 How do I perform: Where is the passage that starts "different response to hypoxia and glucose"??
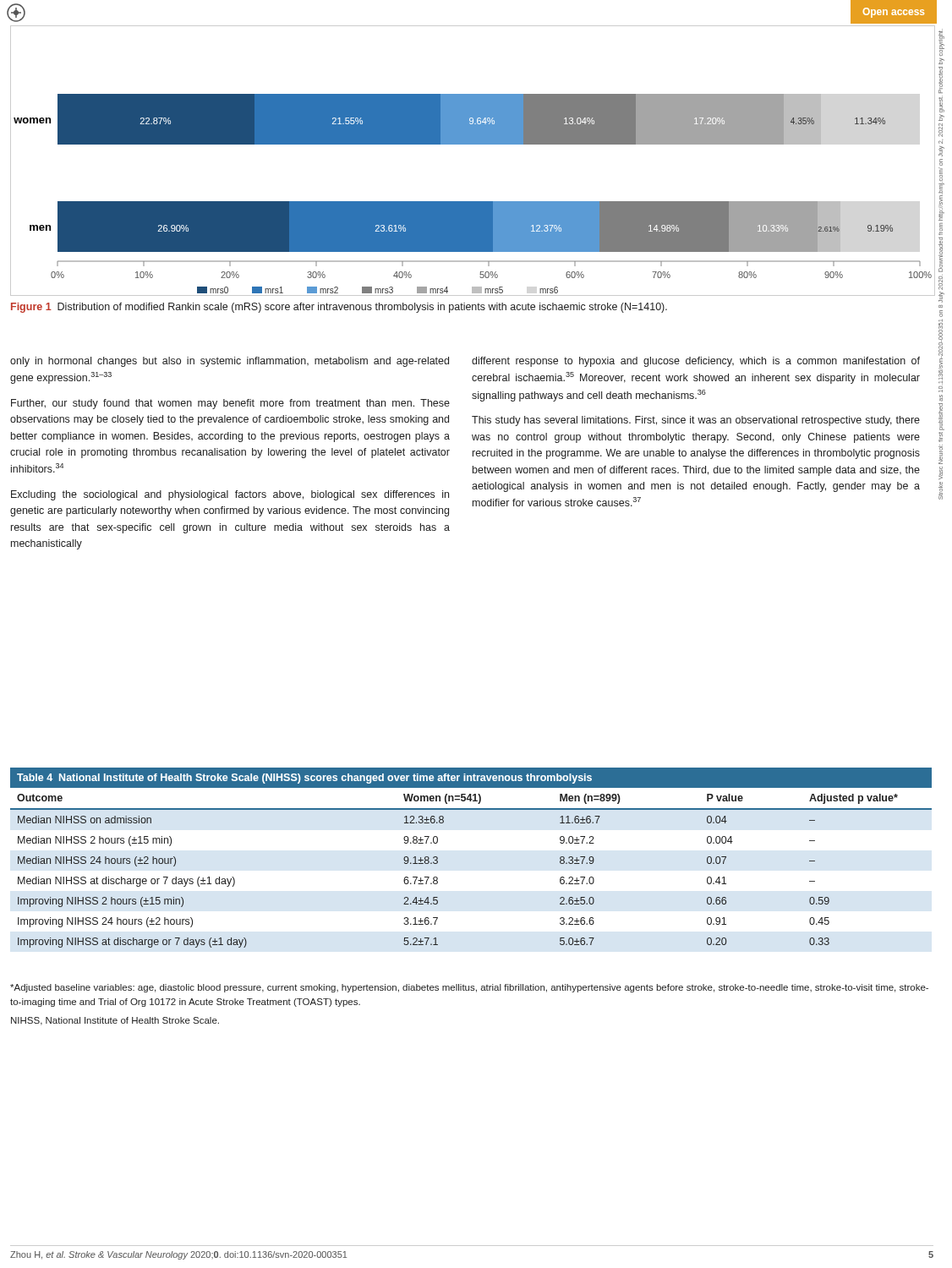click(x=696, y=433)
